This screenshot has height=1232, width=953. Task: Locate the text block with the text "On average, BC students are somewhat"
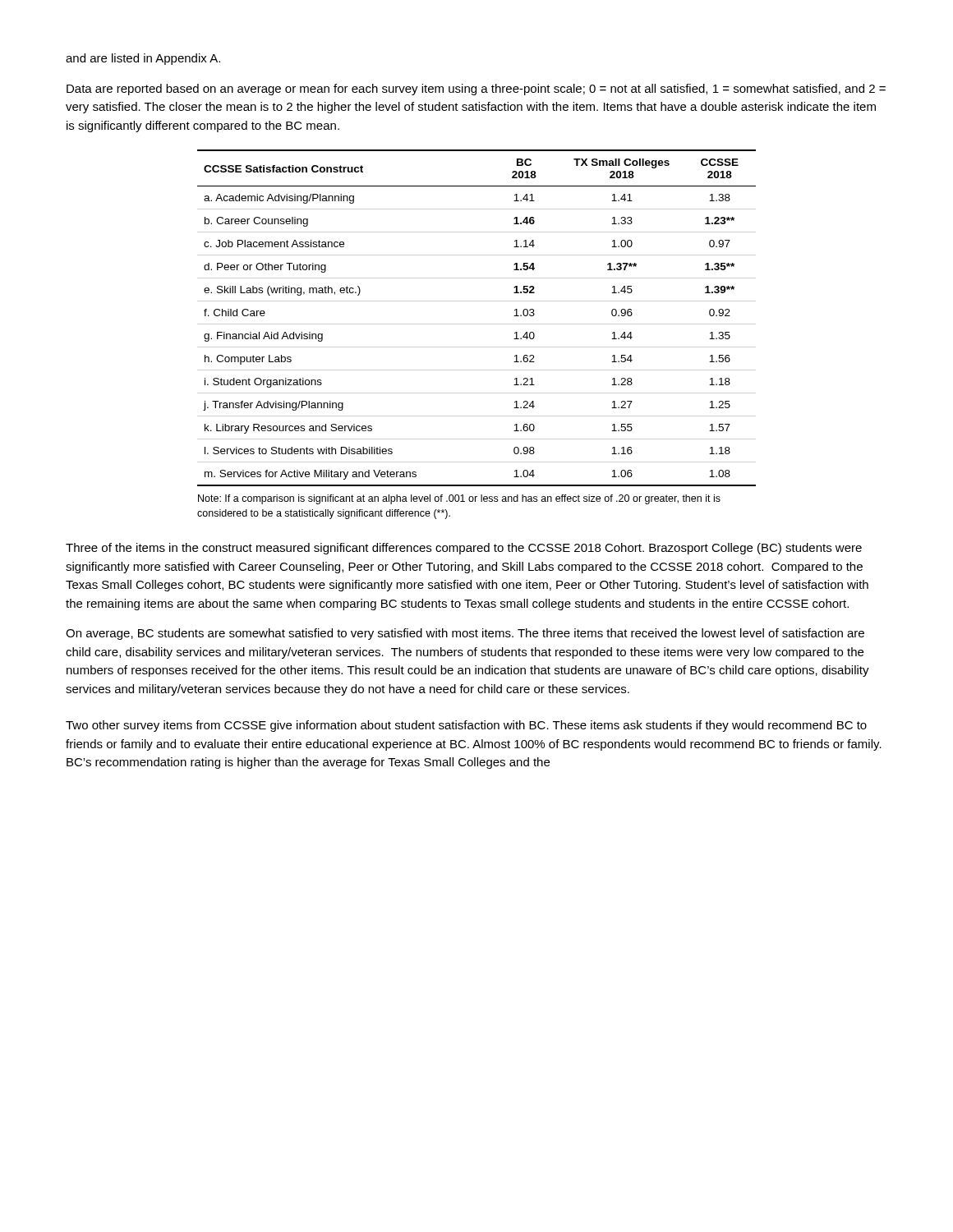coord(467,661)
